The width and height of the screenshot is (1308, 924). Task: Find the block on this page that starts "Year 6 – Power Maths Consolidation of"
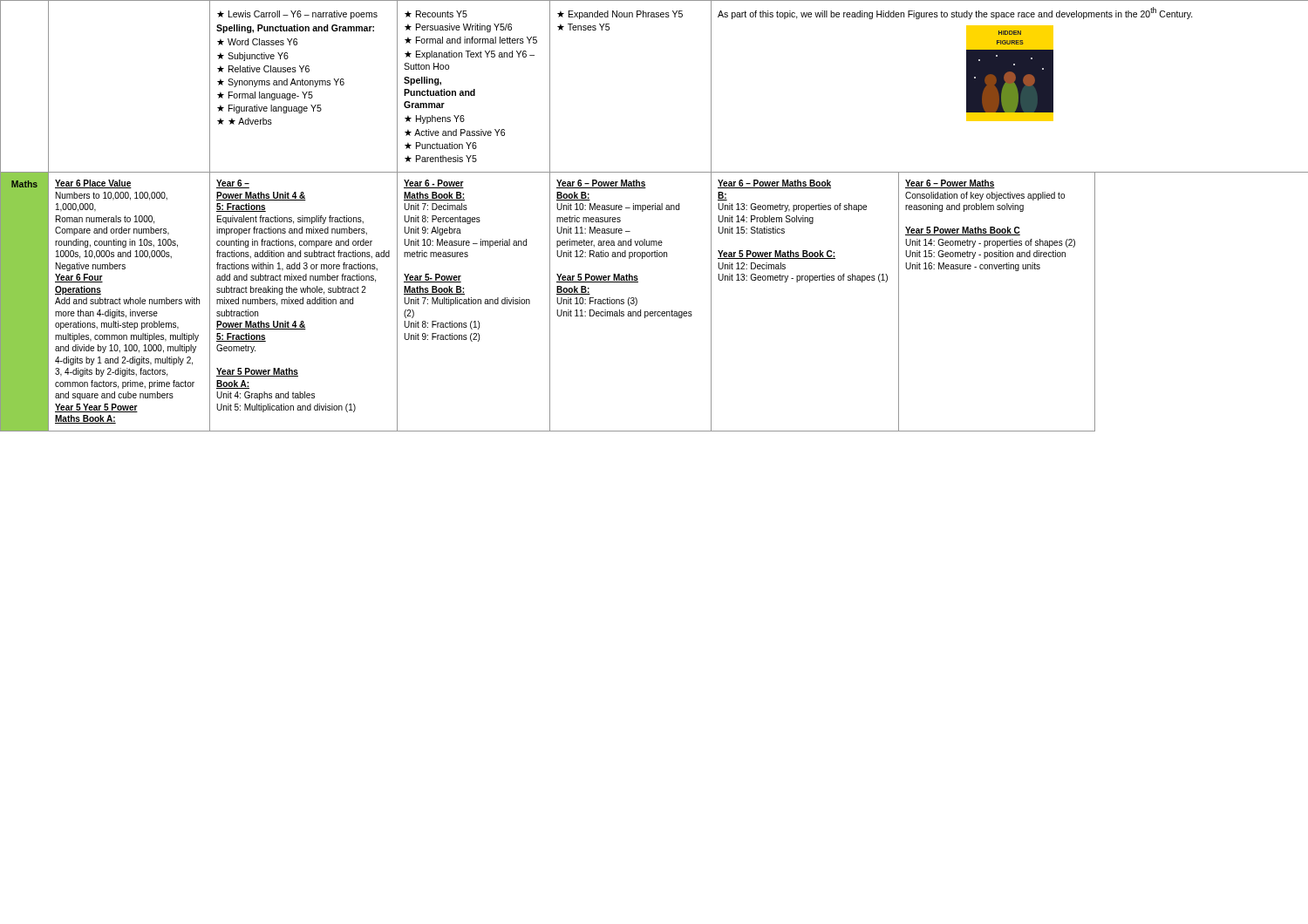(990, 225)
